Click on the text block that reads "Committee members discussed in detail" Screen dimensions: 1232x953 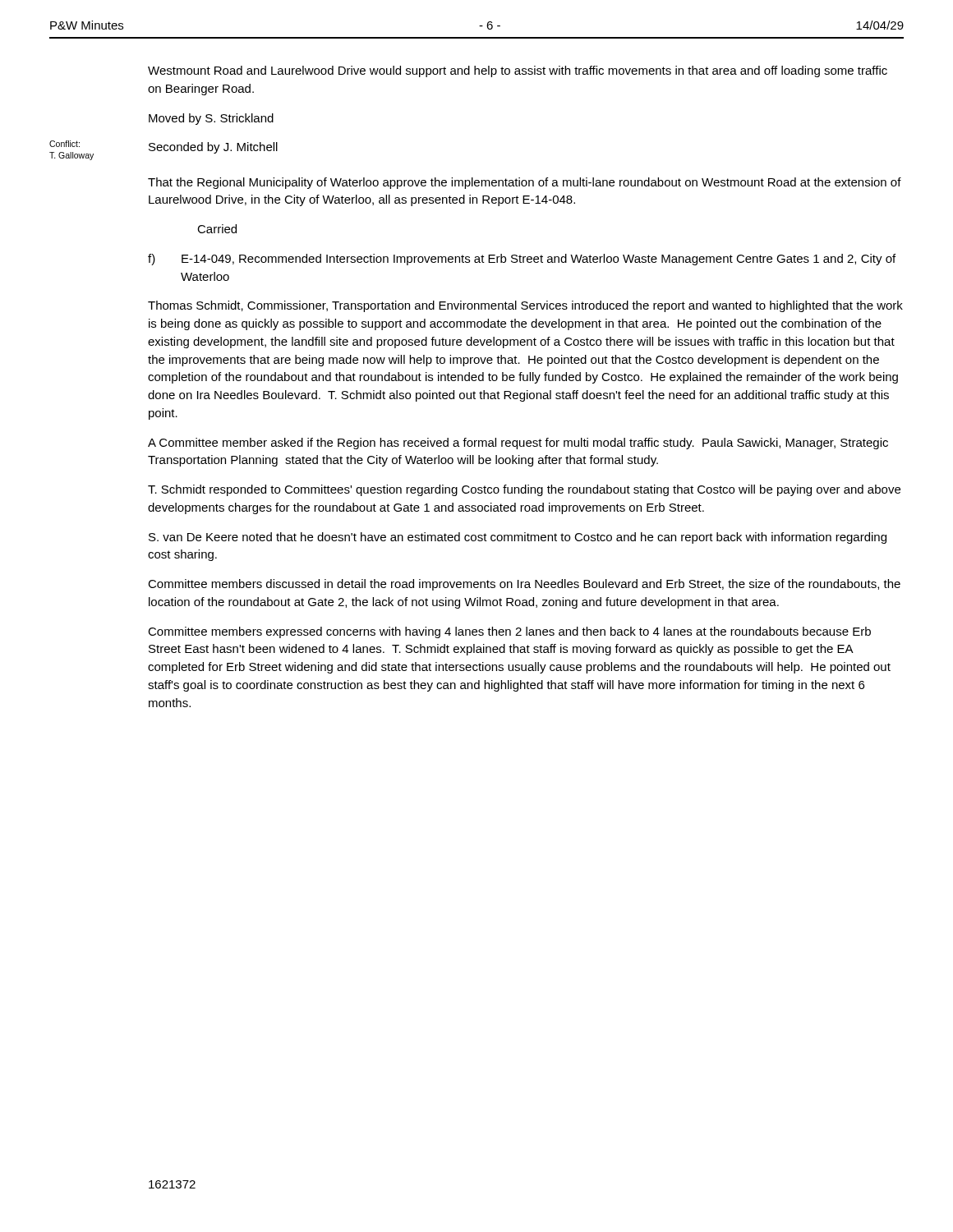click(524, 593)
